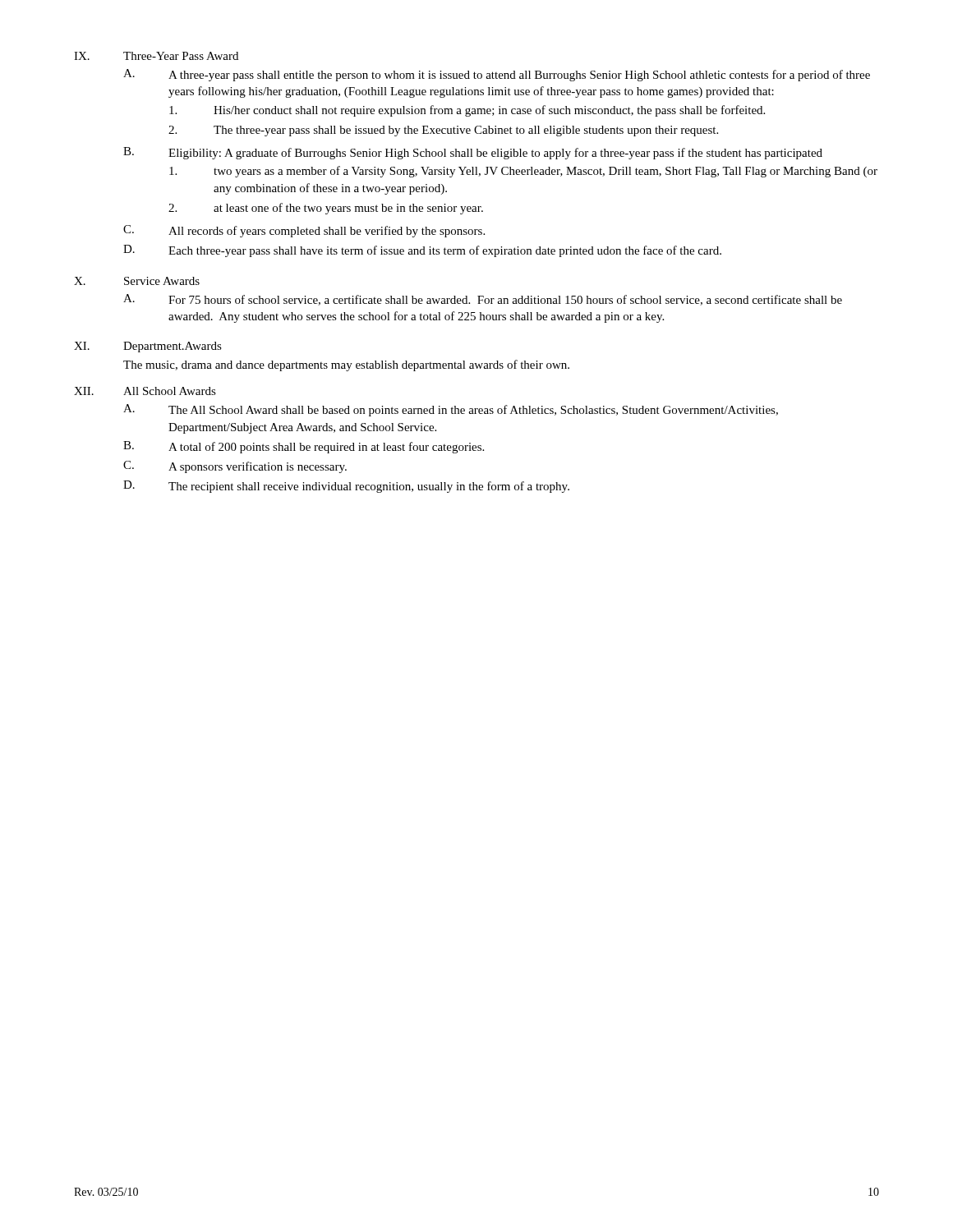Locate the block of text that opens with "Each three-year pass shall have"

tap(445, 251)
